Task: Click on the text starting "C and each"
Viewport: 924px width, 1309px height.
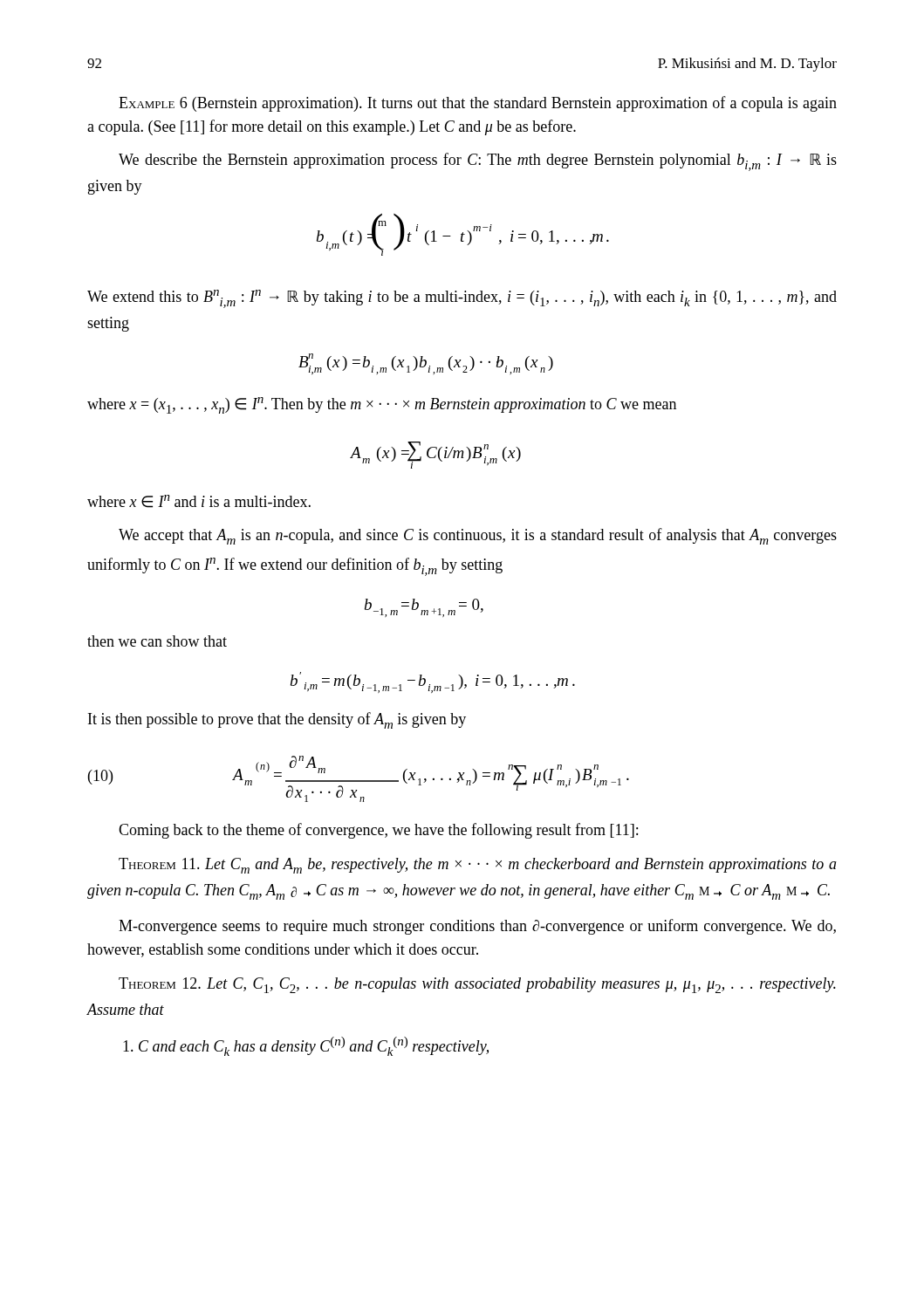Action: point(479,1046)
